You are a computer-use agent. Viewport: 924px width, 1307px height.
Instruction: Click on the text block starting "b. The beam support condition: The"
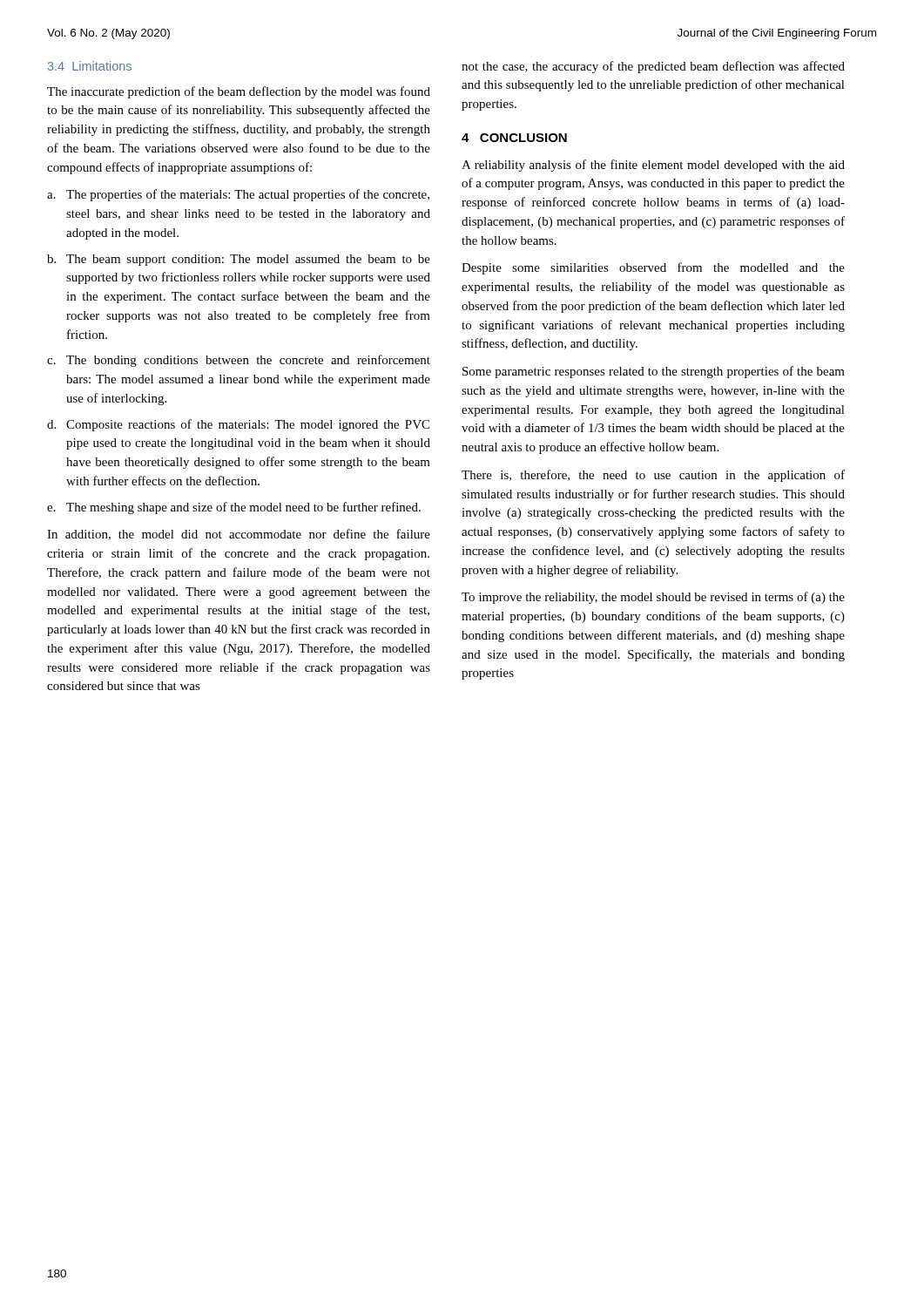(x=239, y=297)
